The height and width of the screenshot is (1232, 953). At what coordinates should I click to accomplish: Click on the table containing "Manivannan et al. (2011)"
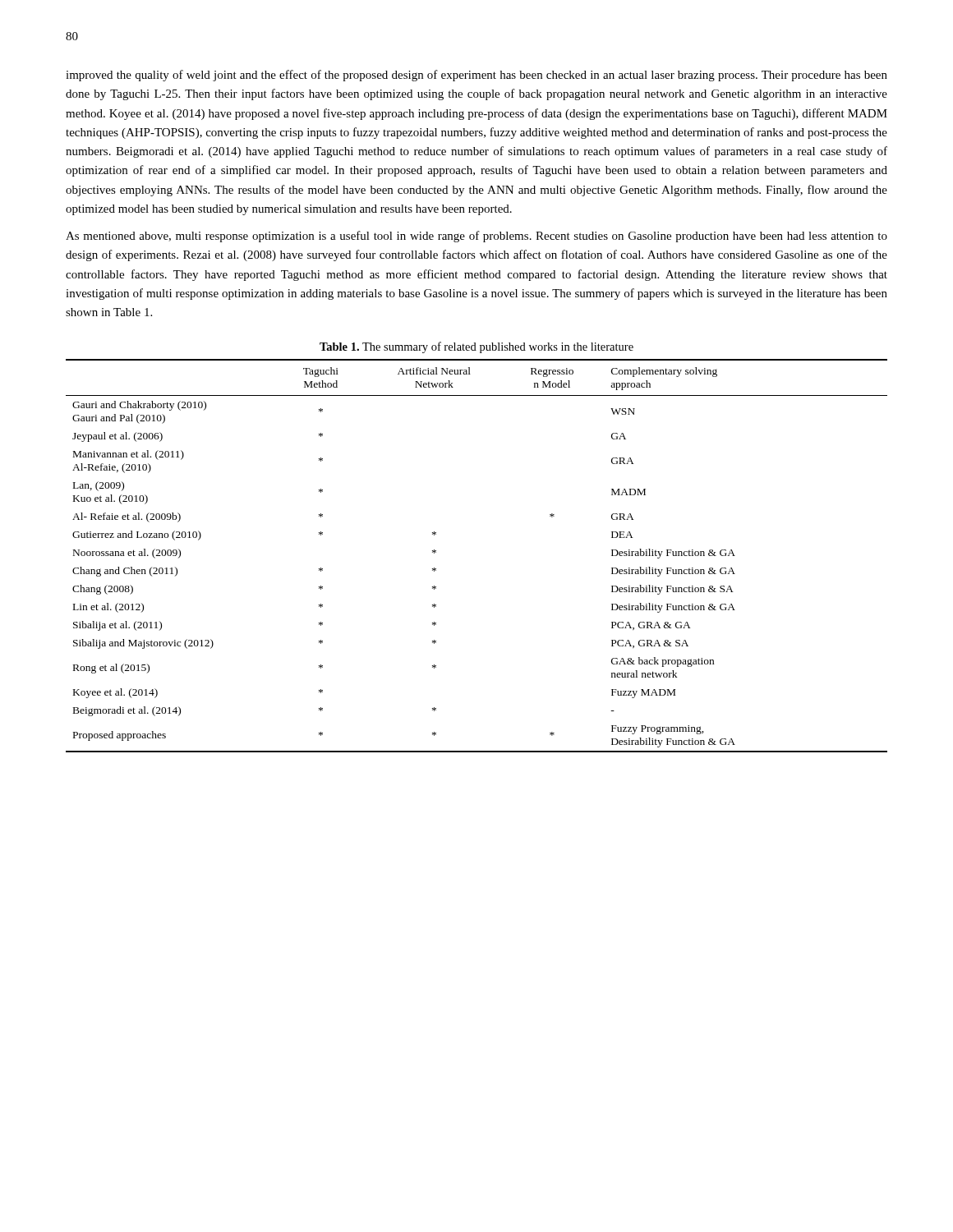476,556
